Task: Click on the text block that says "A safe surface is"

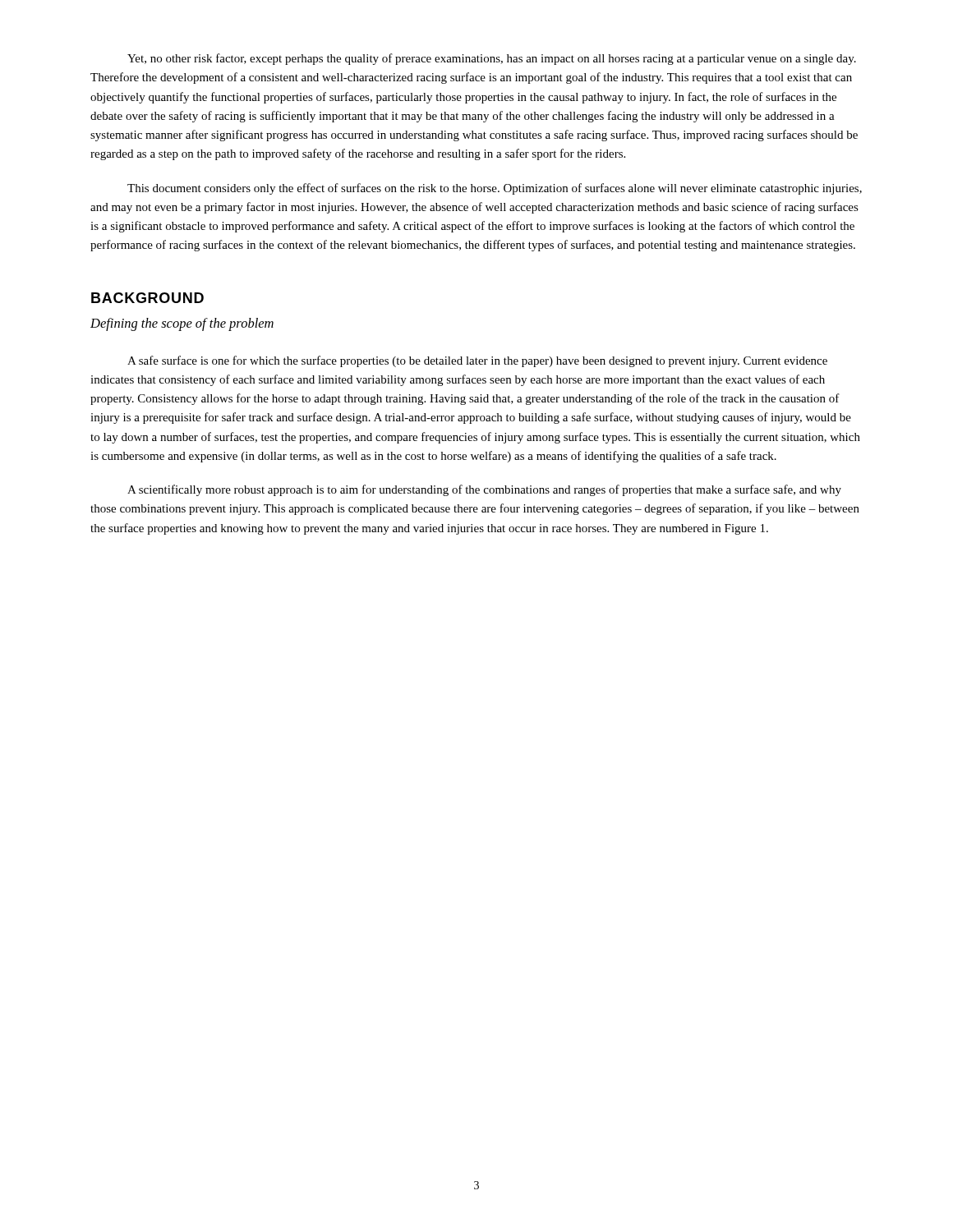Action: click(476, 444)
